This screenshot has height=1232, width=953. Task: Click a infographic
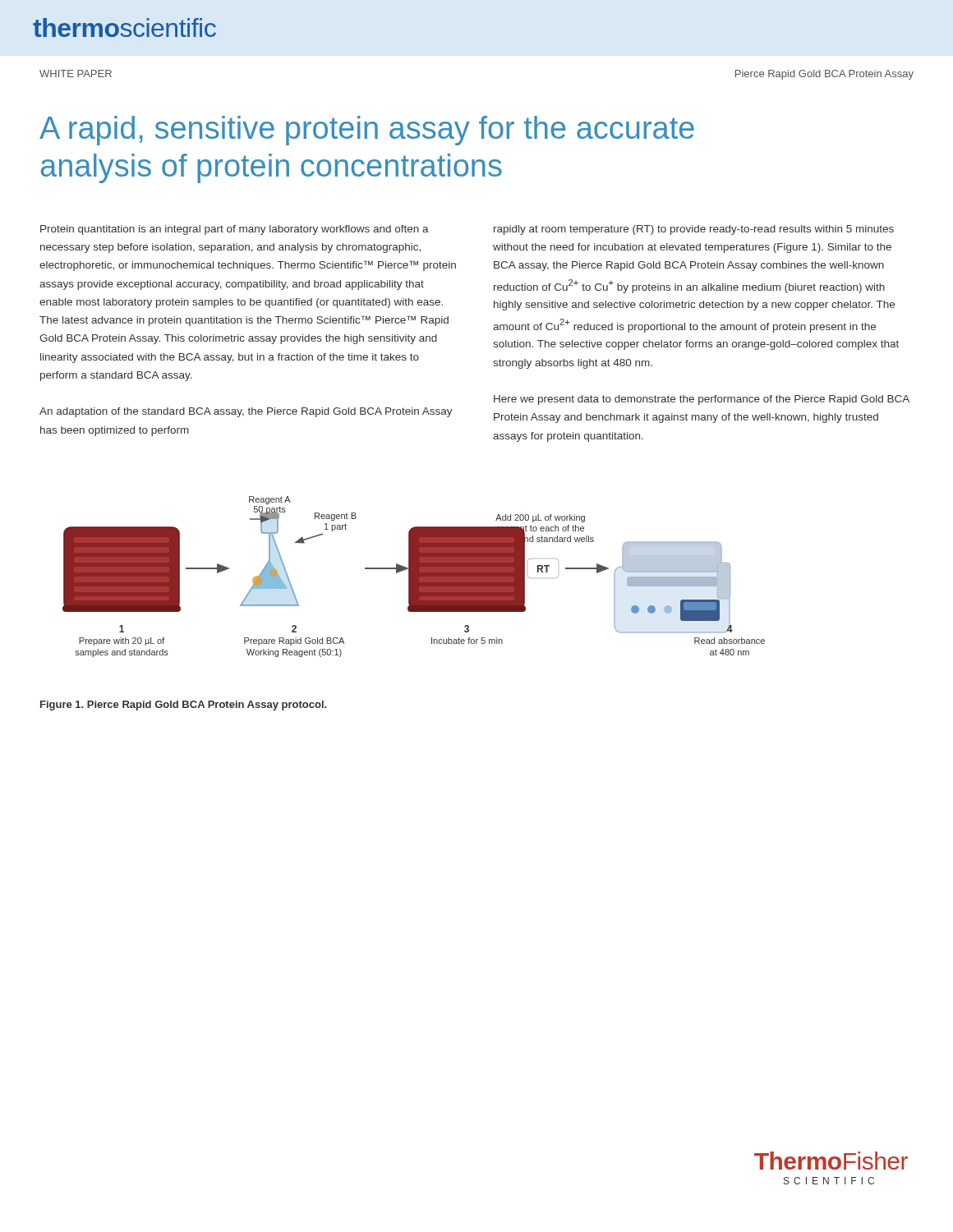pos(476,572)
